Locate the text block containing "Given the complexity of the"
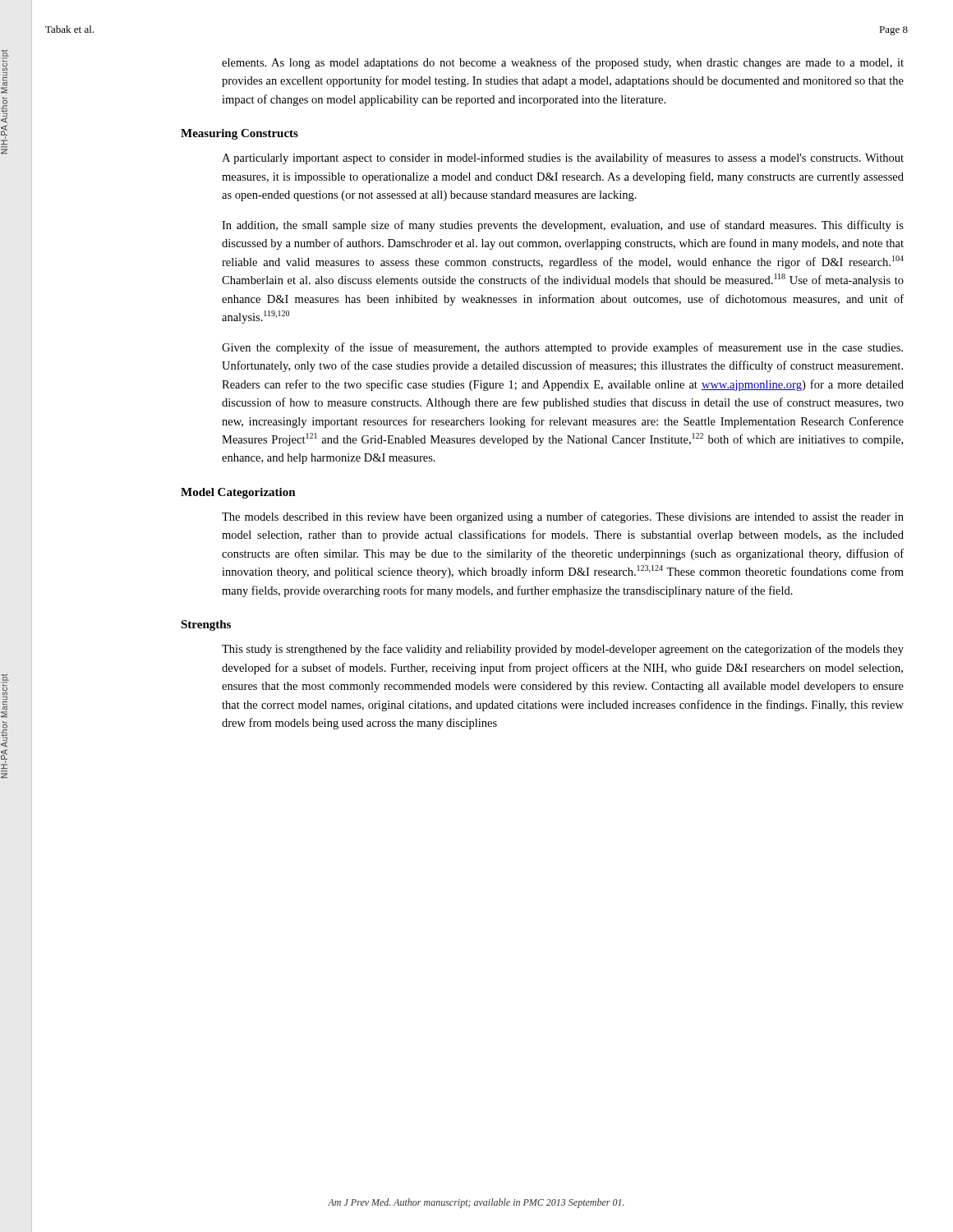 tap(563, 402)
